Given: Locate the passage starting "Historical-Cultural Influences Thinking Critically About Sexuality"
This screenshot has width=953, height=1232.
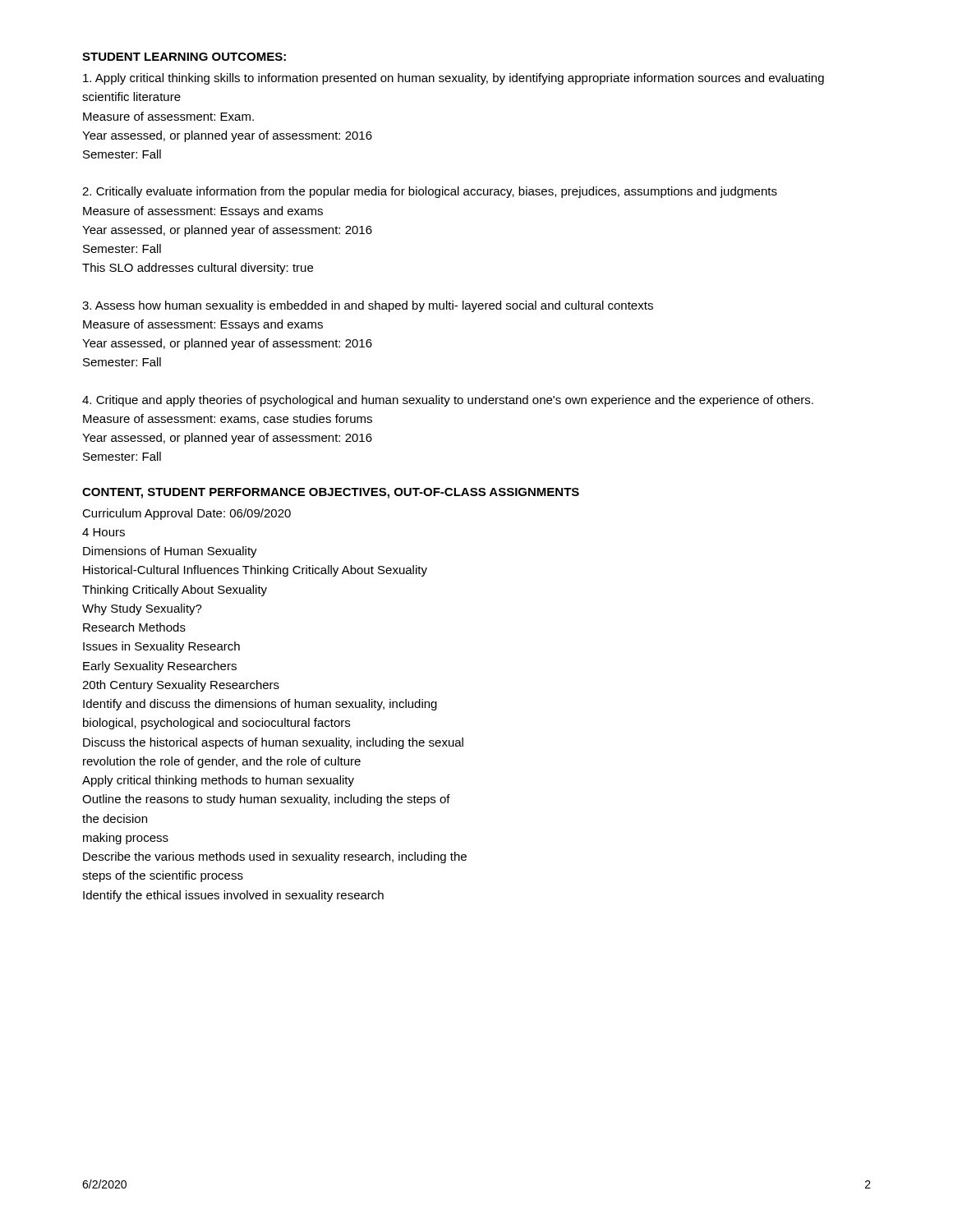Looking at the screenshot, I should [x=255, y=571].
